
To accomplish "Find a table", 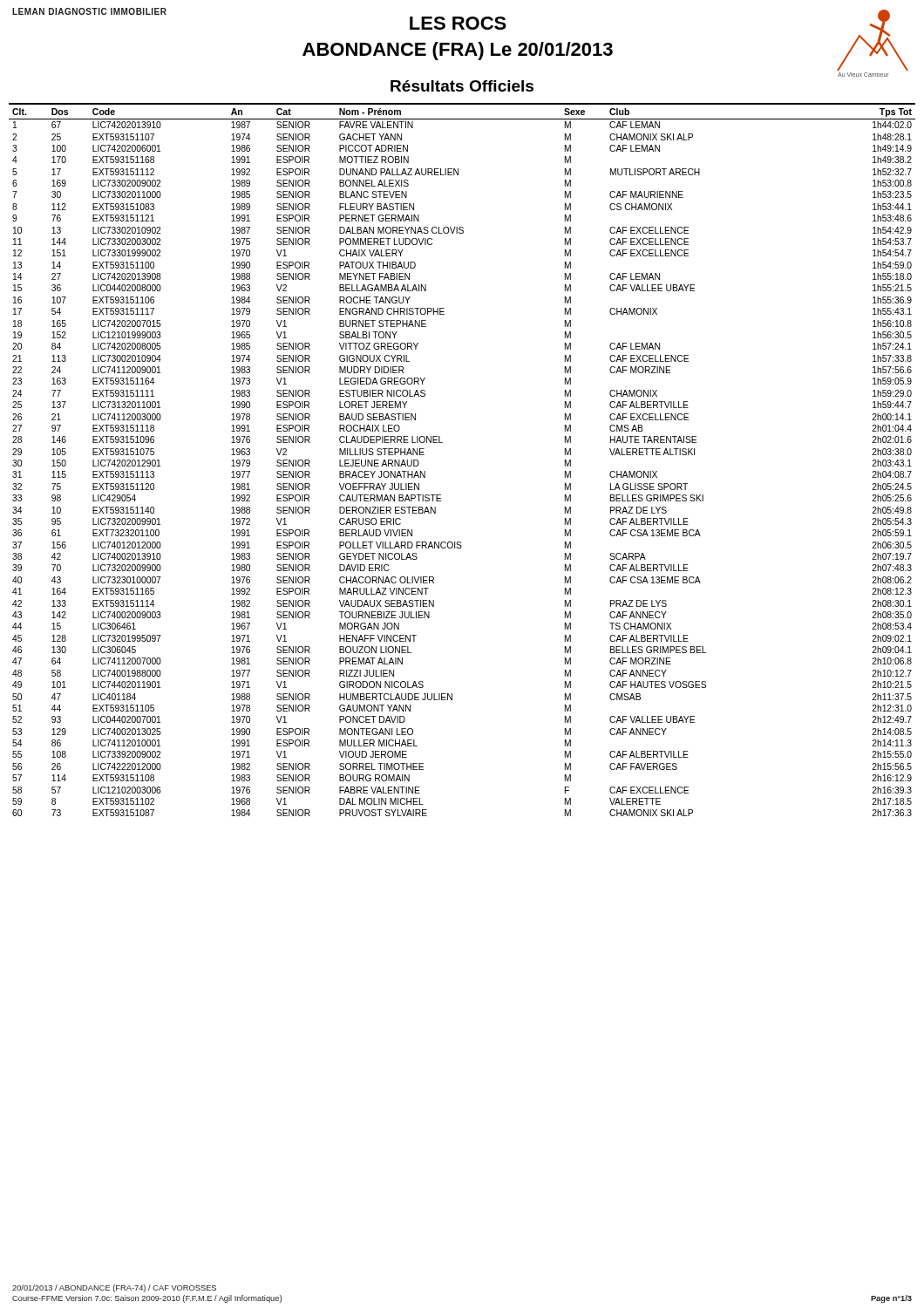I will click(462, 460).
